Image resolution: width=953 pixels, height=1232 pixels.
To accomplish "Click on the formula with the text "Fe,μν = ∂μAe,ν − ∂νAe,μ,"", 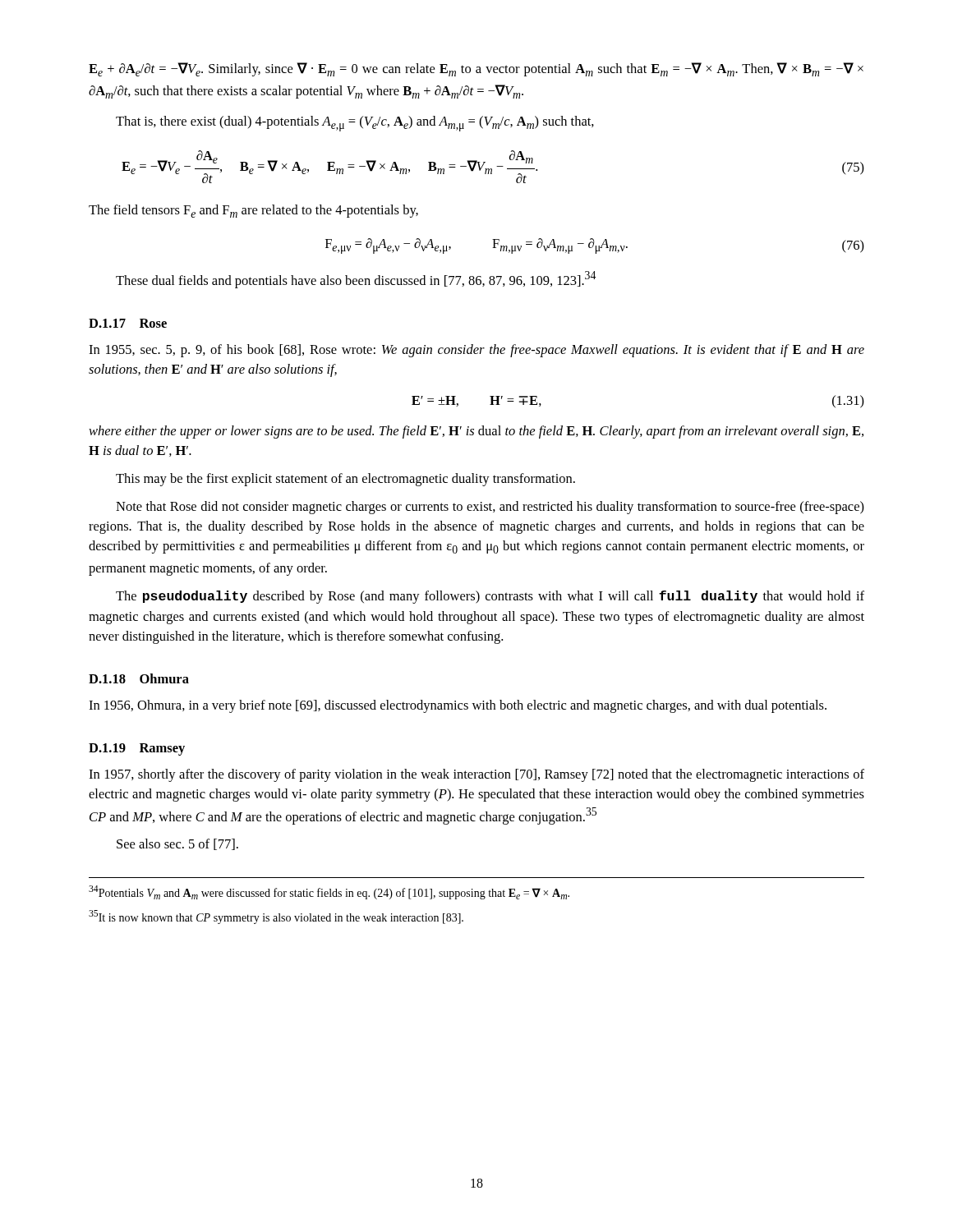I will coord(595,246).
